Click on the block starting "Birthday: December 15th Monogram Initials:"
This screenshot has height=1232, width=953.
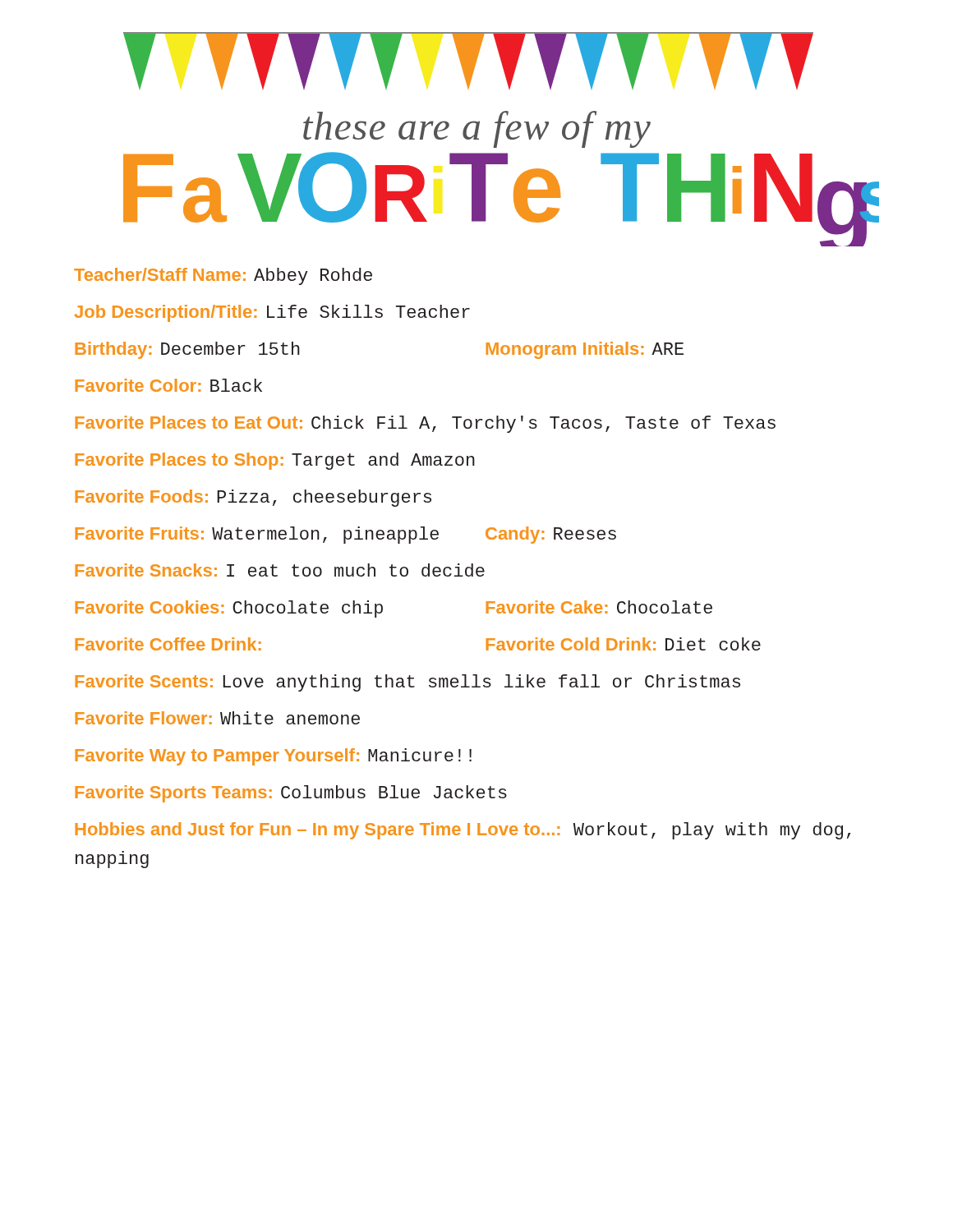click(476, 349)
